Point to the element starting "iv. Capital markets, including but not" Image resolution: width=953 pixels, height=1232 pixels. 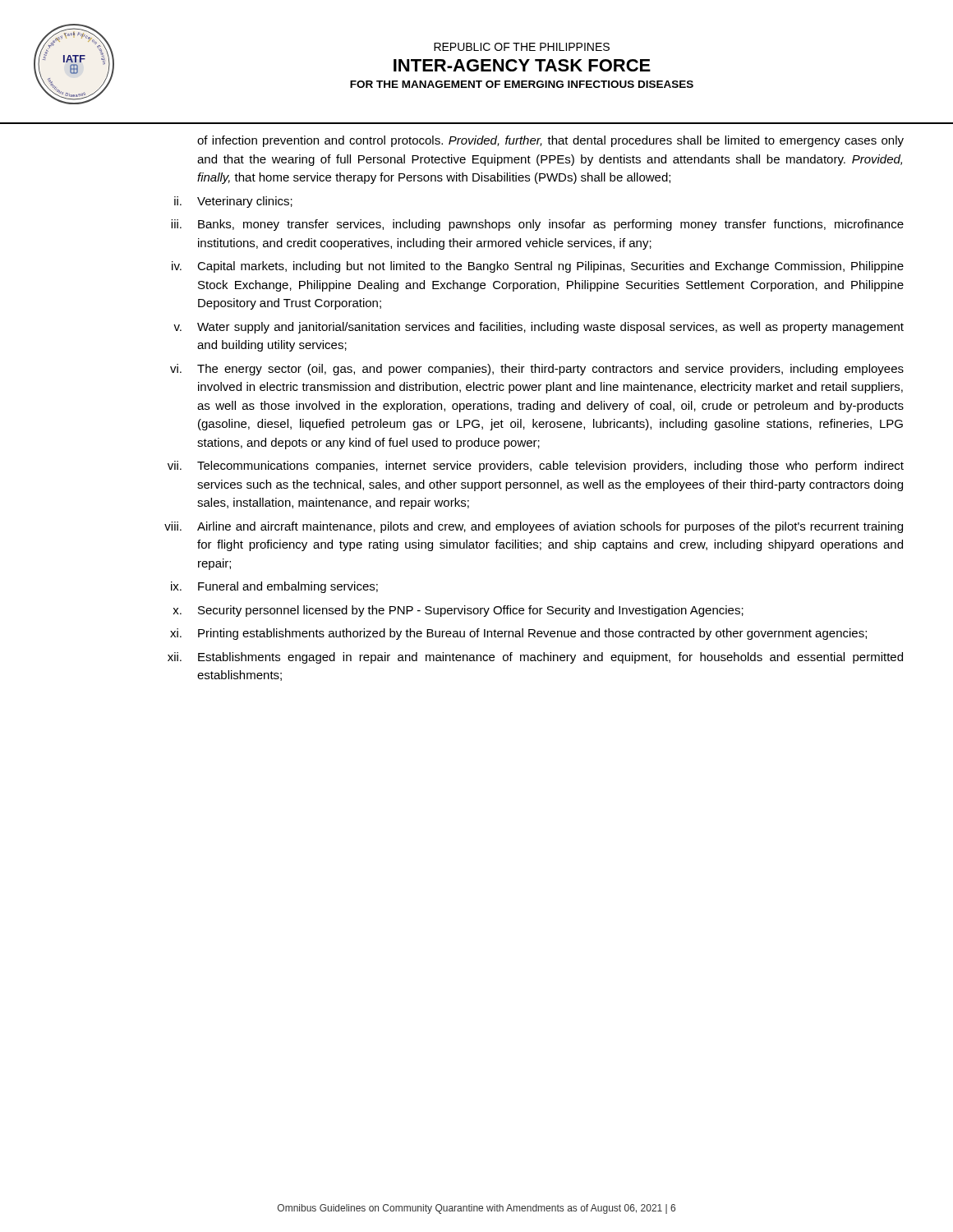pos(476,285)
